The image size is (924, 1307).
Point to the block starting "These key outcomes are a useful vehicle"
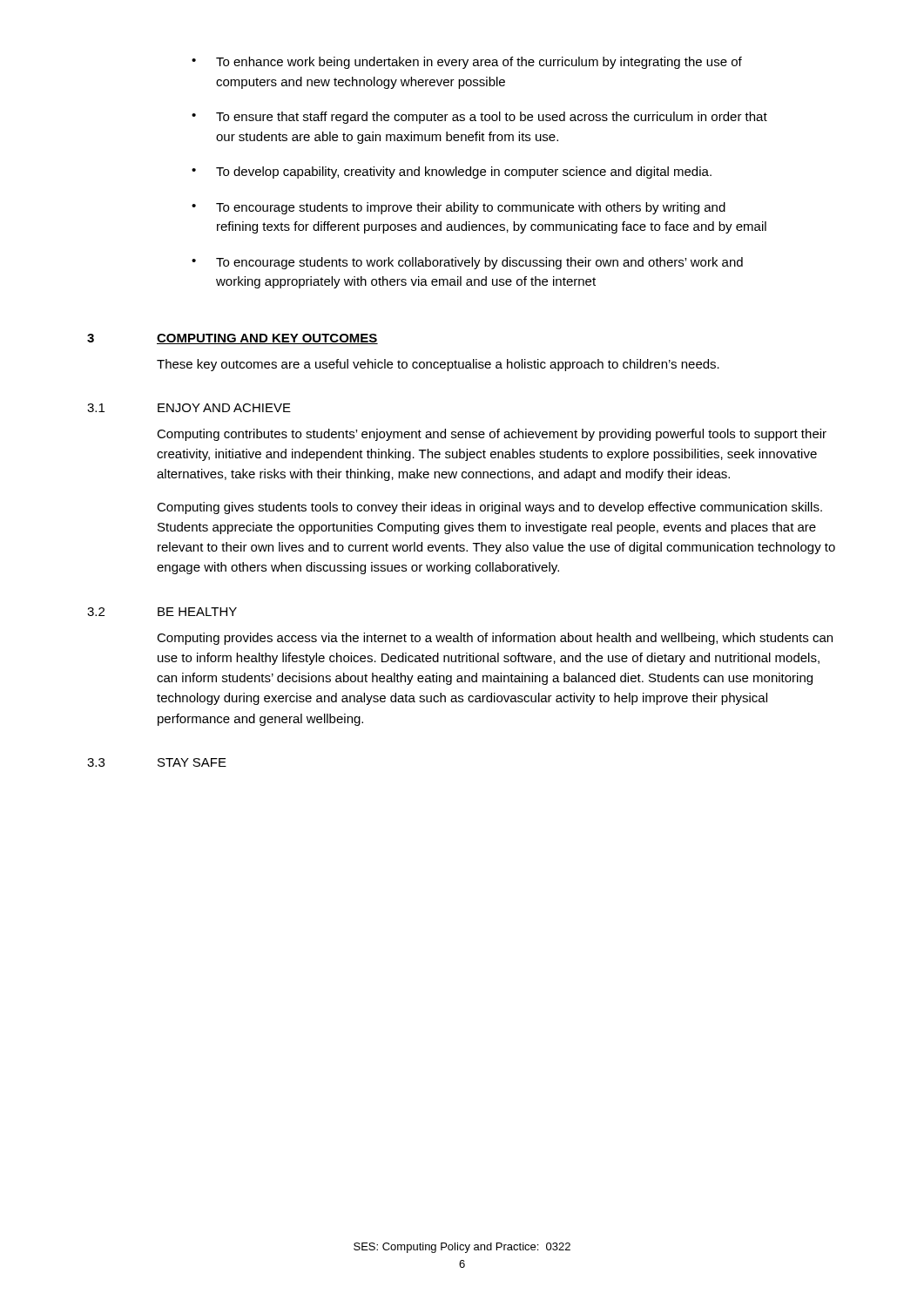click(x=438, y=363)
